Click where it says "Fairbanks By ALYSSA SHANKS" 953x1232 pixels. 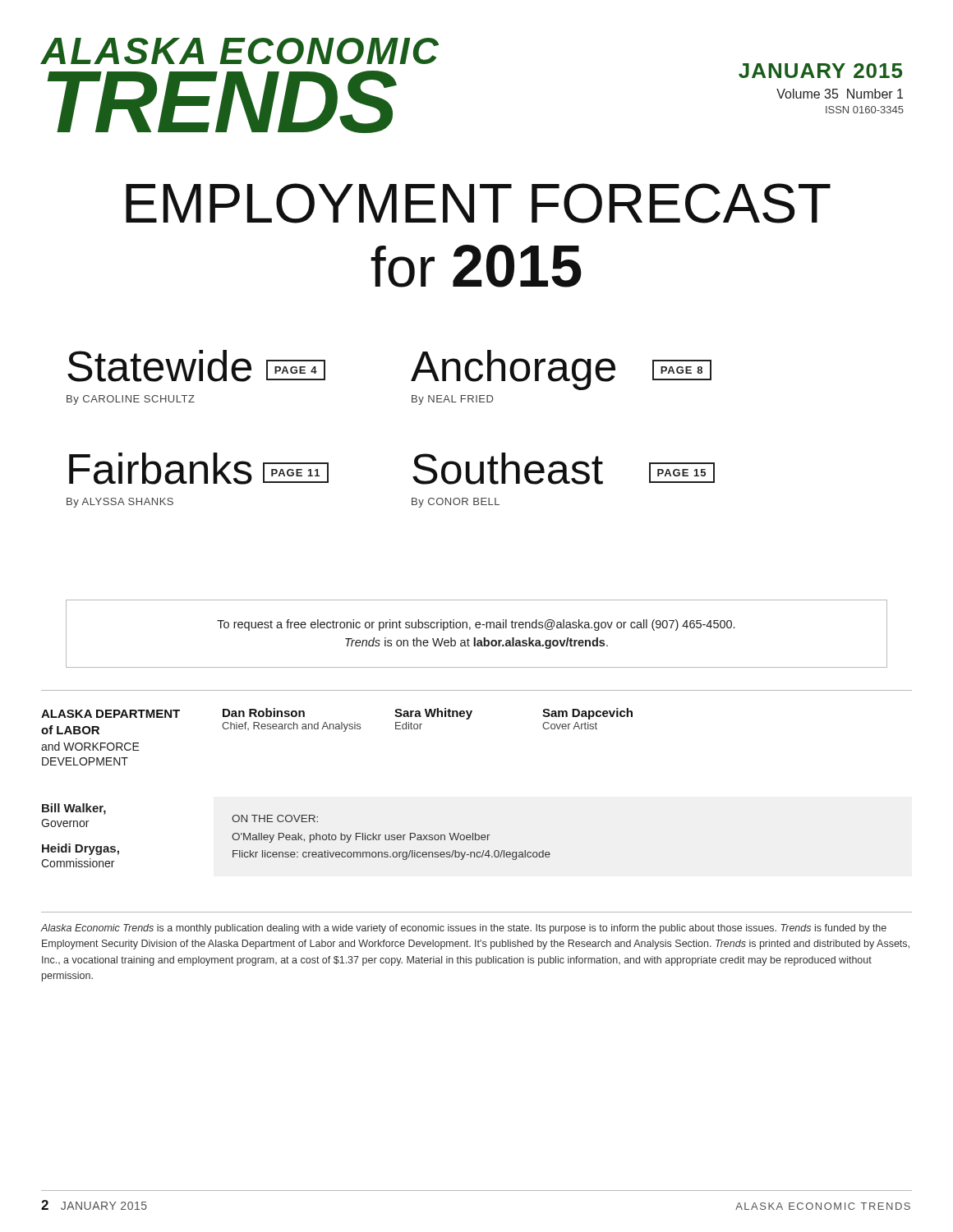point(156,478)
